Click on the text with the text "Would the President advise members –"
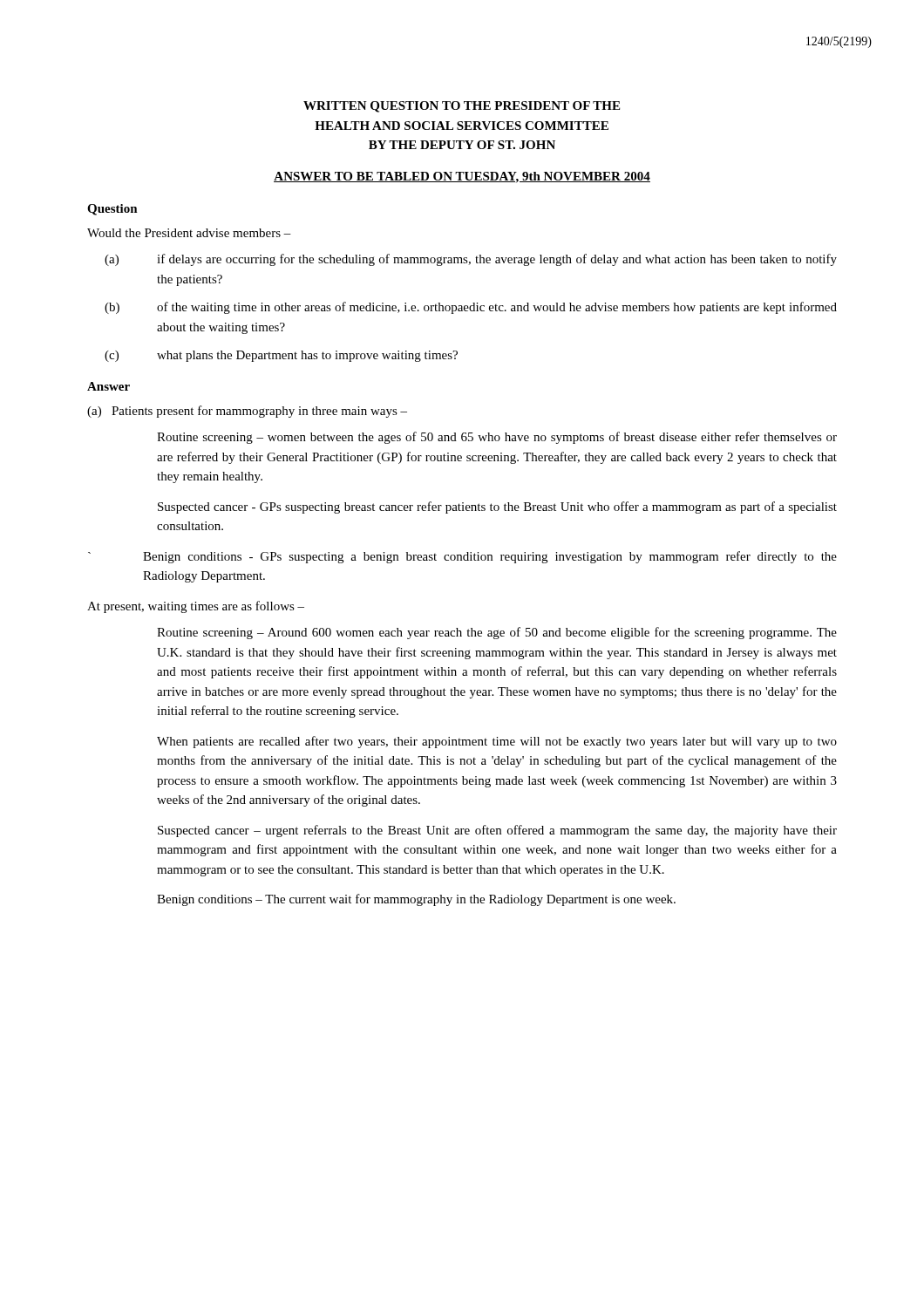This screenshot has height=1308, width=924. coord(189,232)
